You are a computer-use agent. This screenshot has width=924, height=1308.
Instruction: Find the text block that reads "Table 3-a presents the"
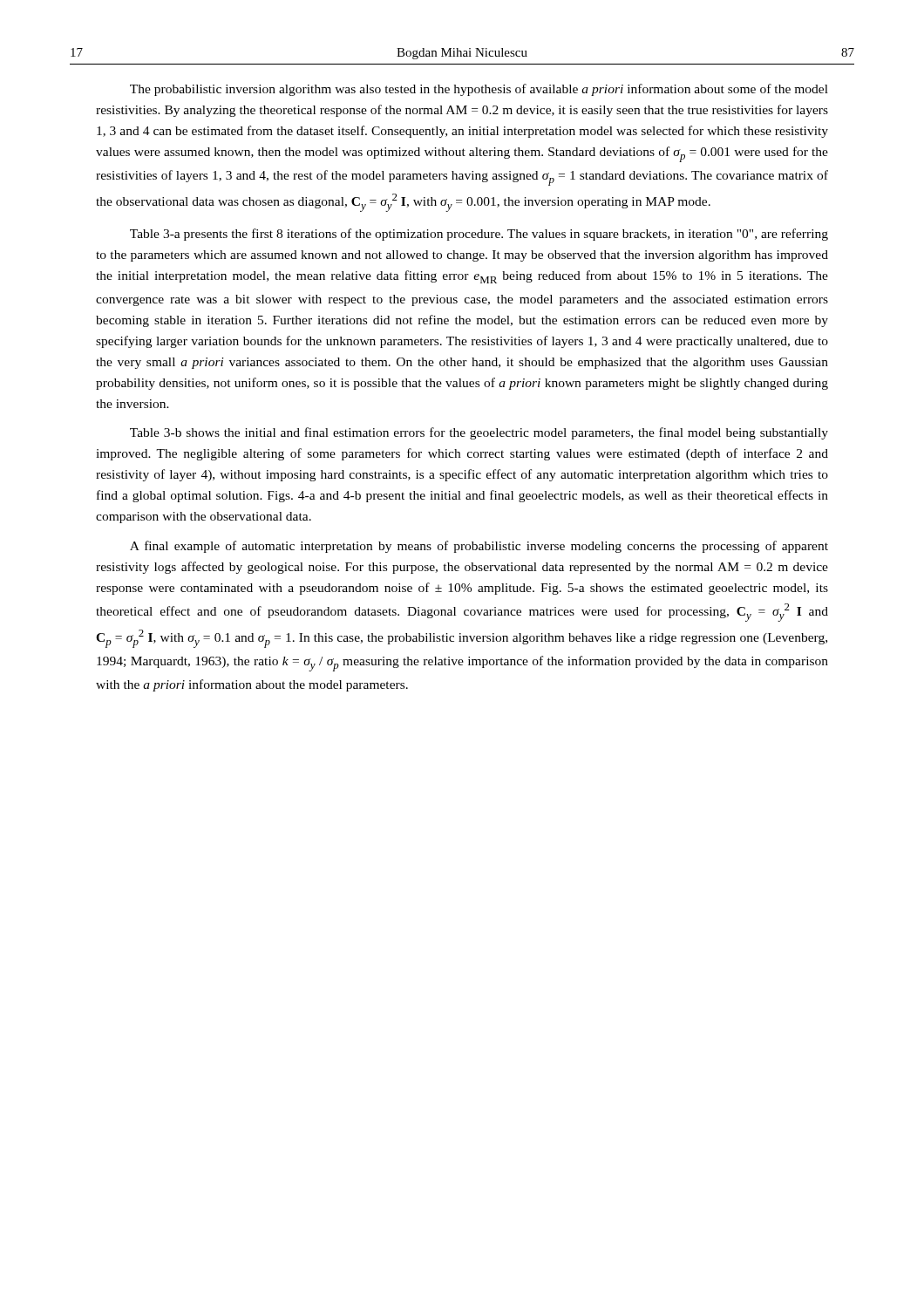pyautogui.click(x=462, y=318)
